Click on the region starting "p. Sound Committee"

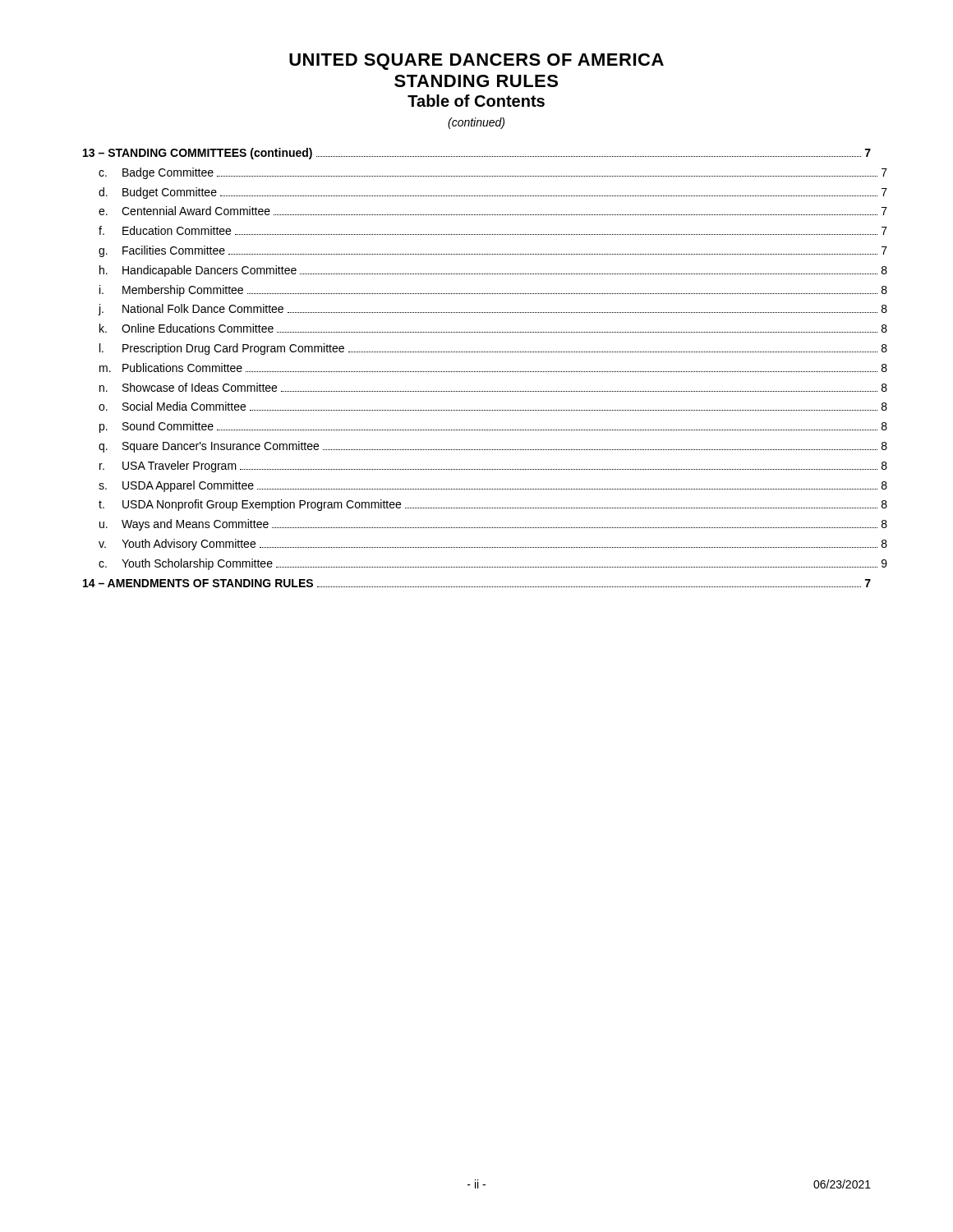pos(493,427)
